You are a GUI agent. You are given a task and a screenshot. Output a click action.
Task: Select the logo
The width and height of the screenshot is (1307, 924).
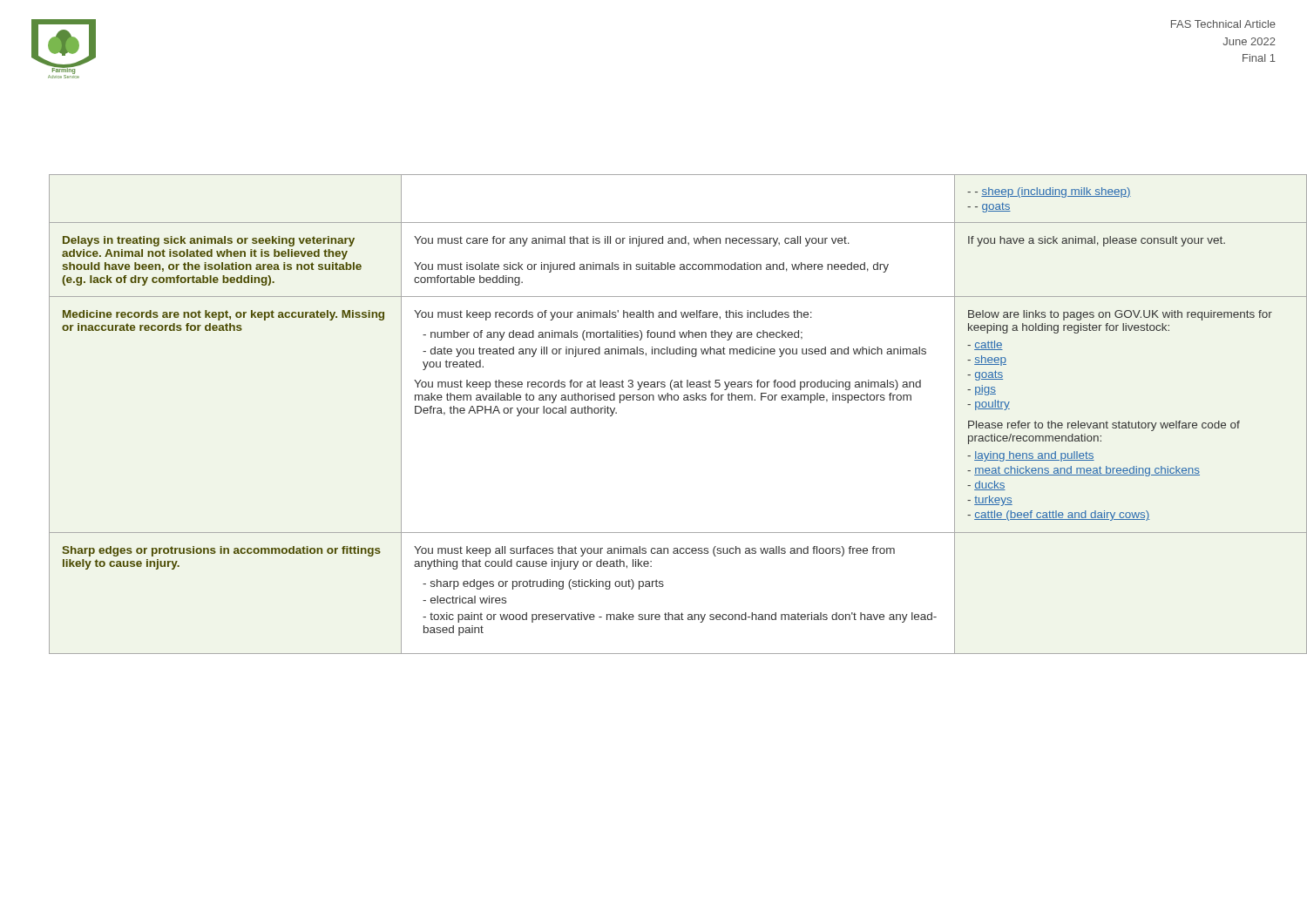point(64,48)
